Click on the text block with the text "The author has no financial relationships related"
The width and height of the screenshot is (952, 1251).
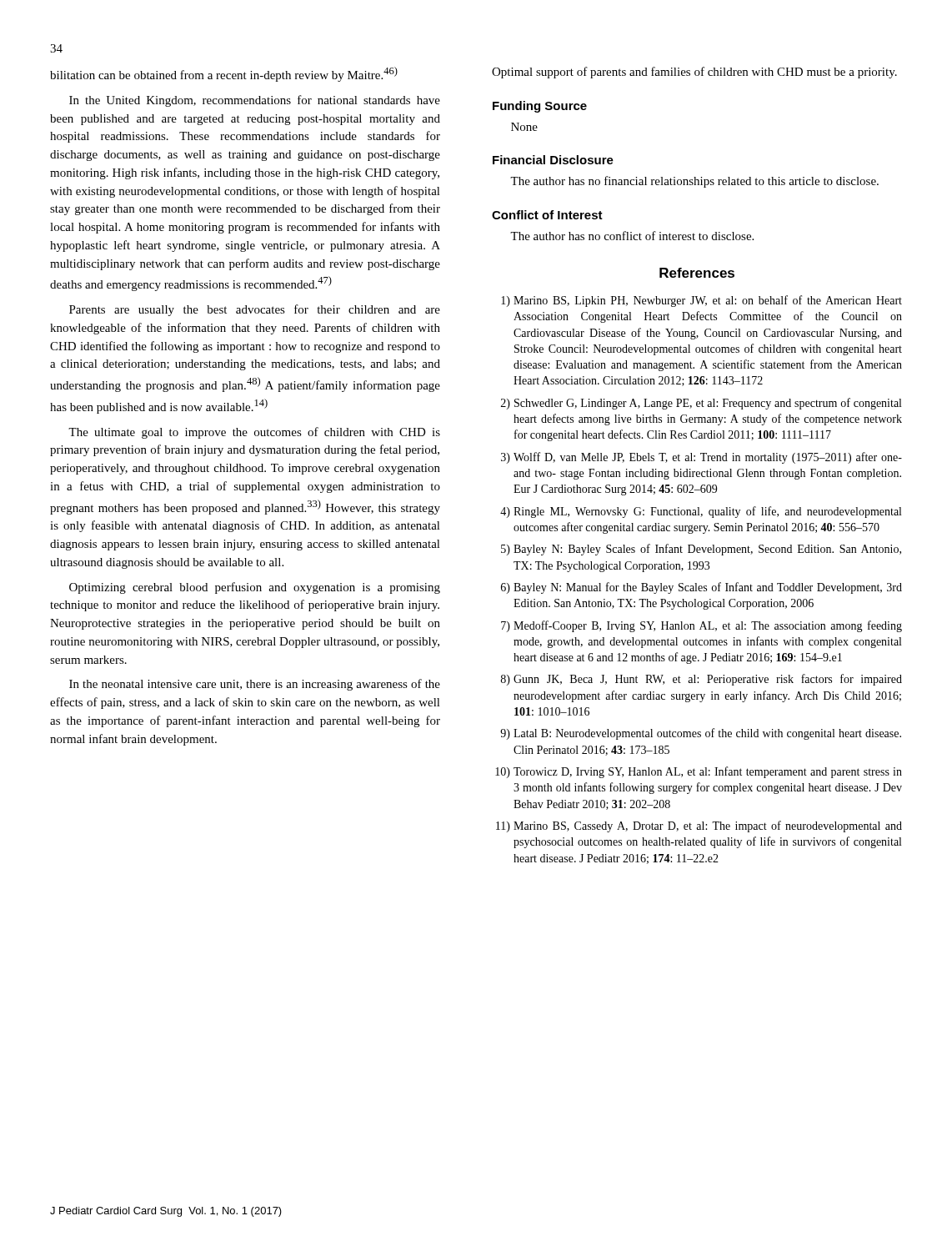point(697,182)
